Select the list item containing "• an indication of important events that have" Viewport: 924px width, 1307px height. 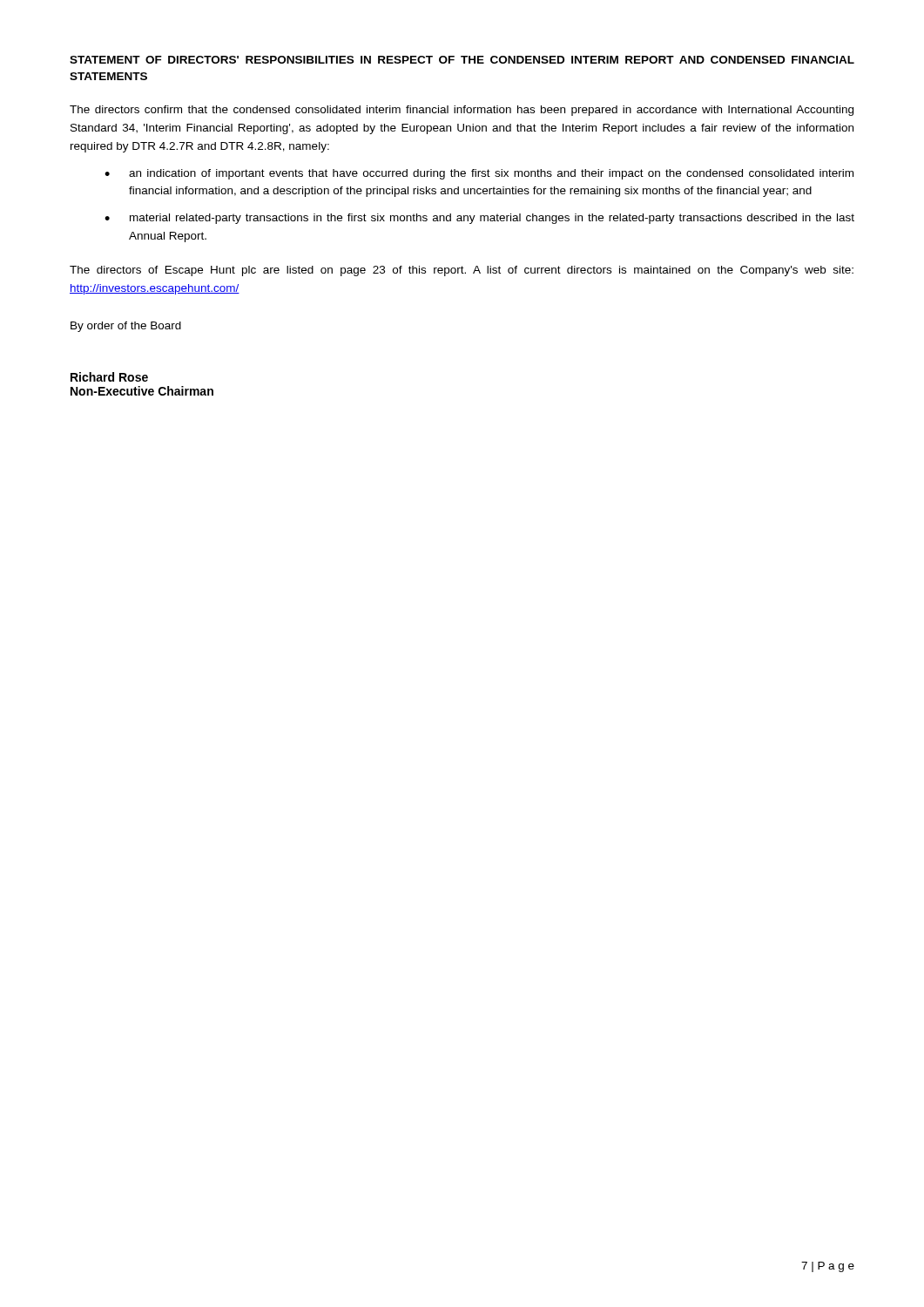[x=462, y=183]
